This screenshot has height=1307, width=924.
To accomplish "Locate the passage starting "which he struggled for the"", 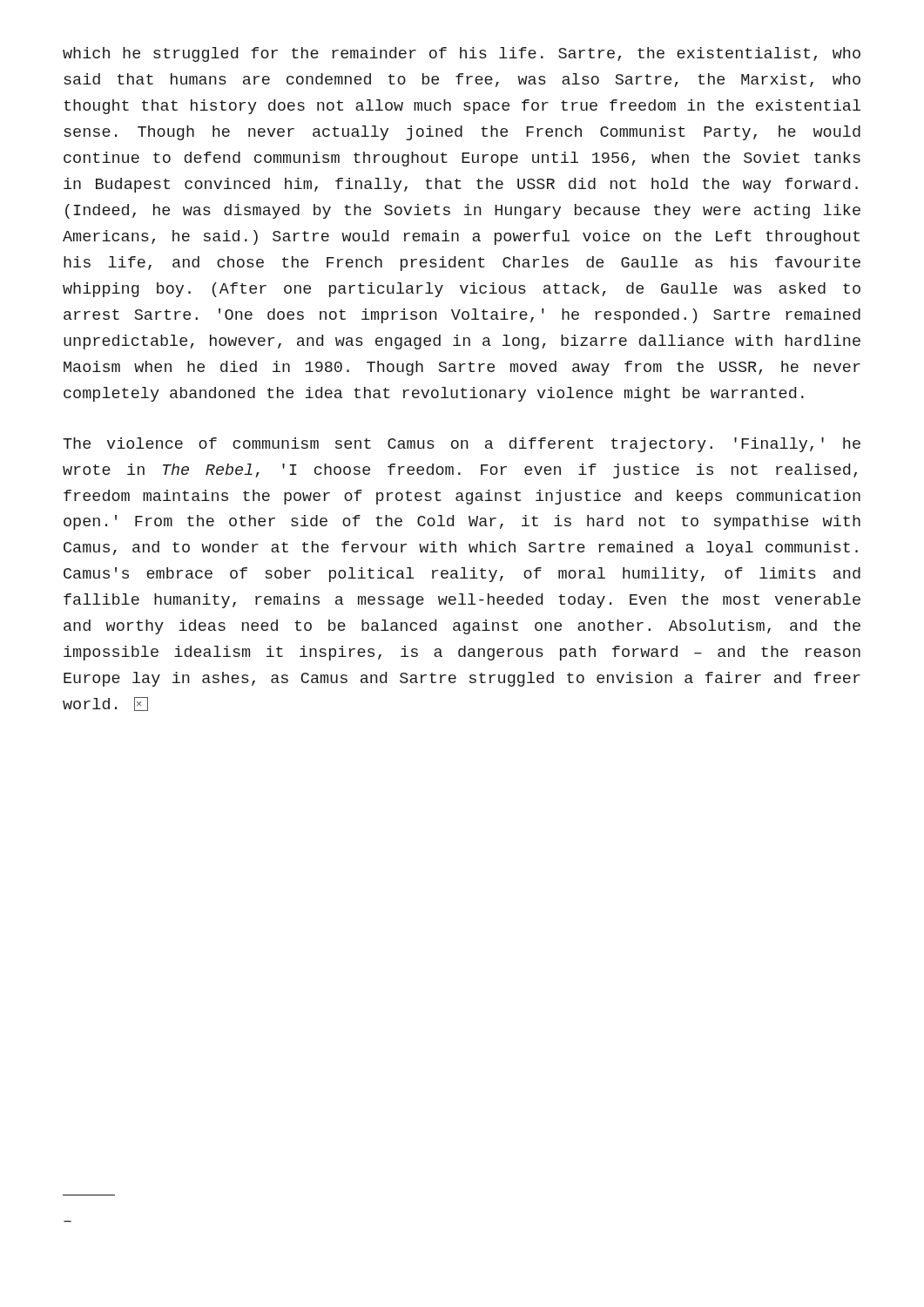I will [x=462, y=224].
